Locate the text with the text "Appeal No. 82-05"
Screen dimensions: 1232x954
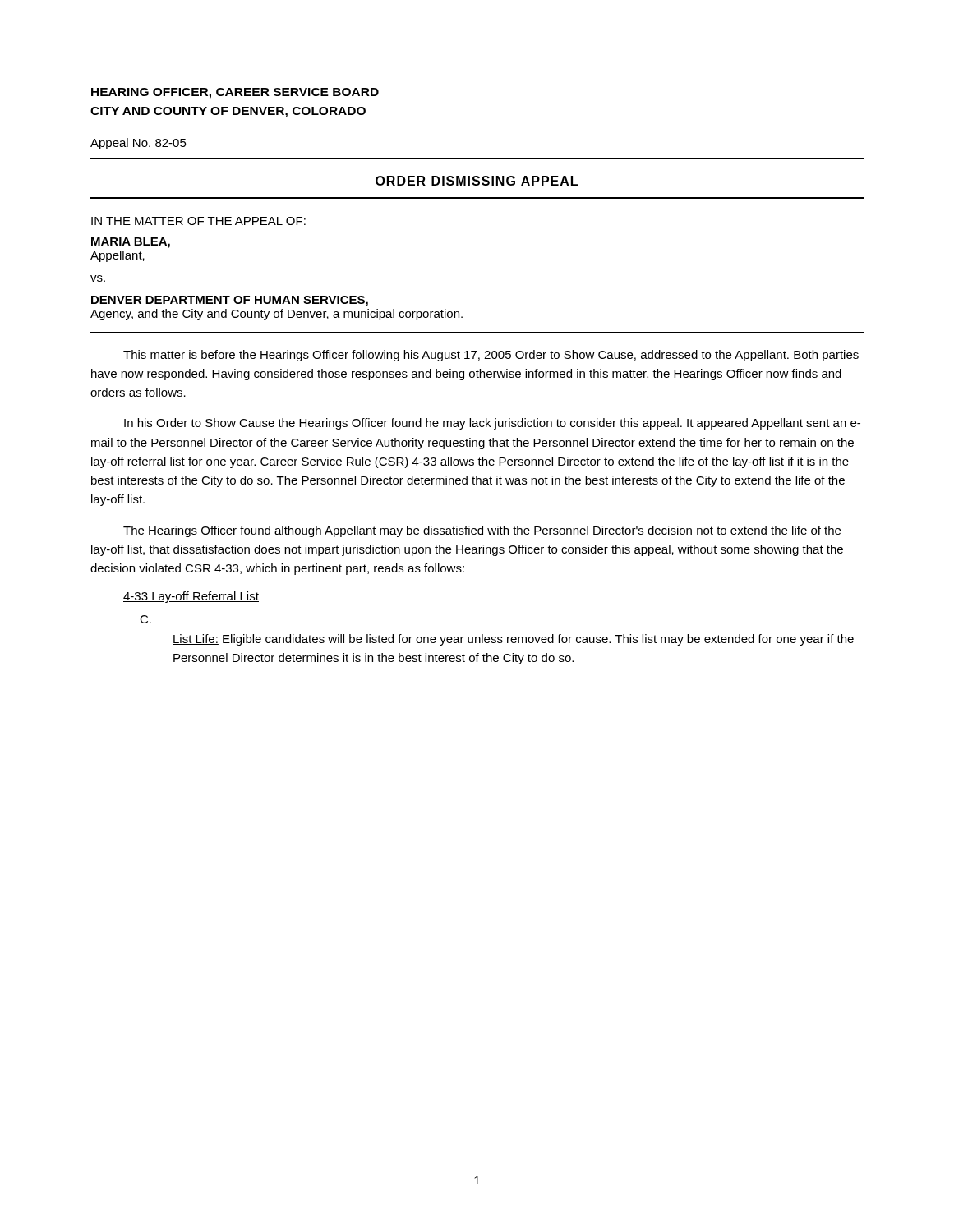138,144
